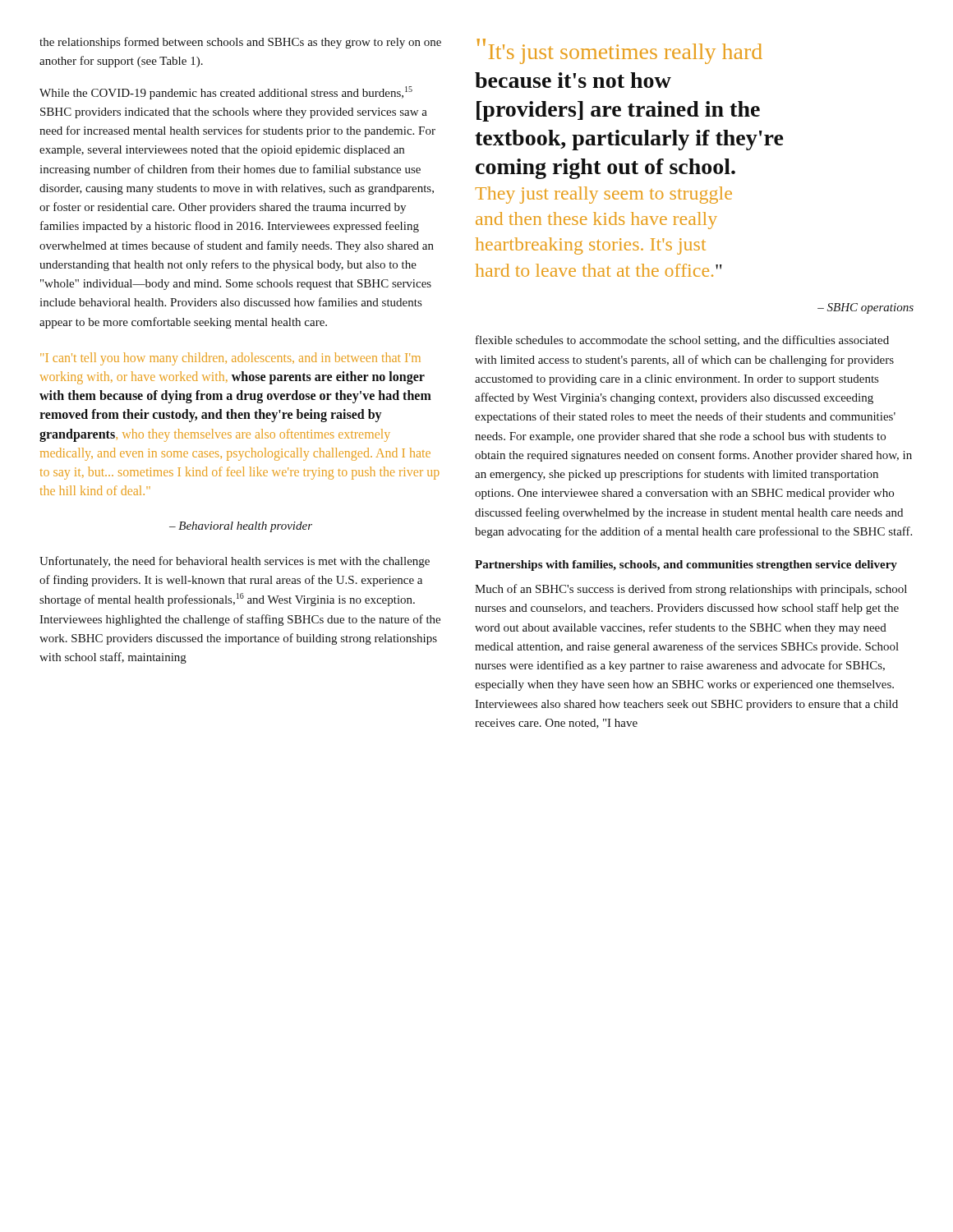Viewport: 953px width, 1232px height.
Task: Navigate to the text block starting "– Behavioral health provider"
Action: coord(241,526)
